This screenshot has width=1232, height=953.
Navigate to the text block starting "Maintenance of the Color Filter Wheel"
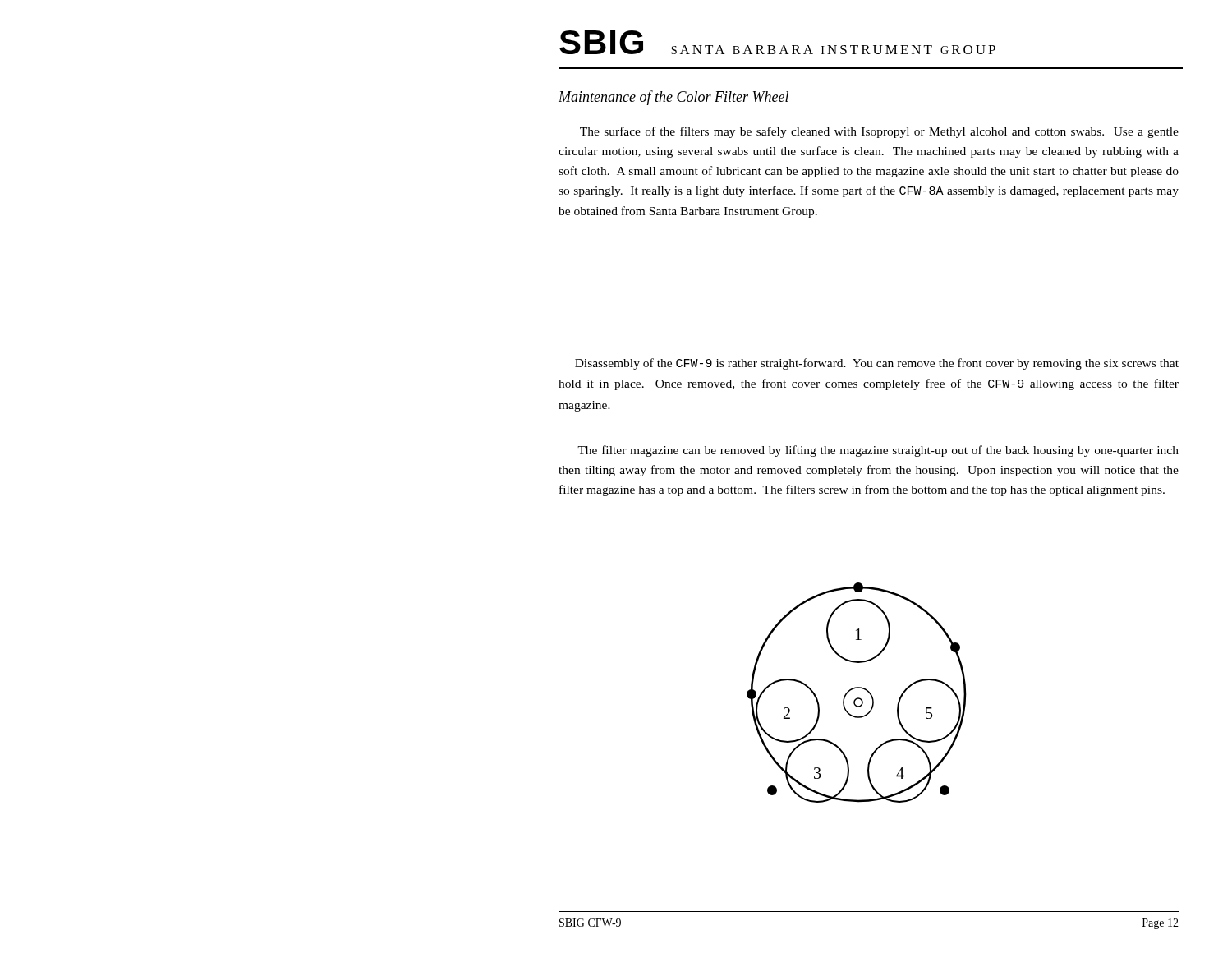click(x=674, y=97)
